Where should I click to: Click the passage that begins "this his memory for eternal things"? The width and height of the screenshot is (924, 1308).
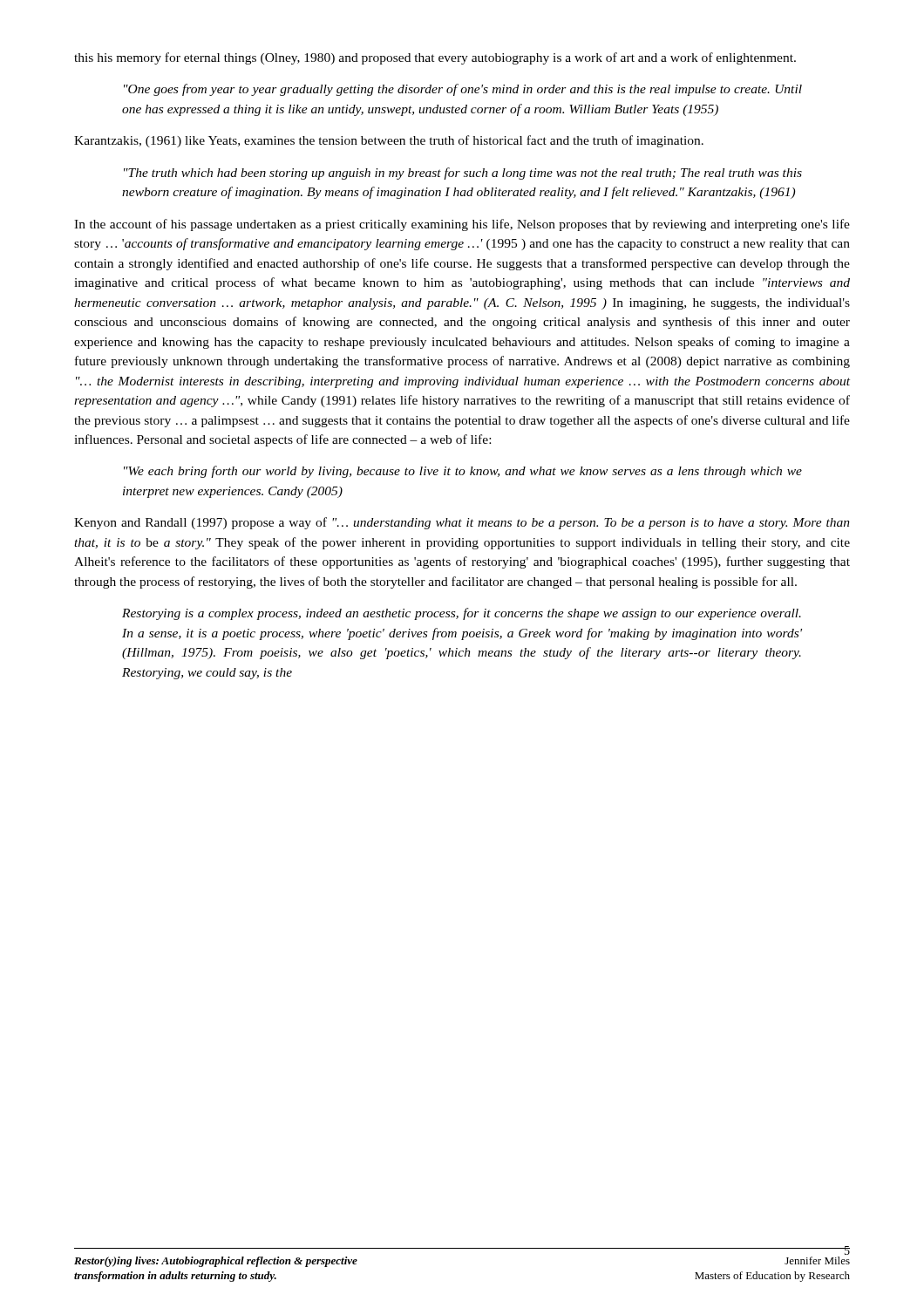[x=435, y=57]
